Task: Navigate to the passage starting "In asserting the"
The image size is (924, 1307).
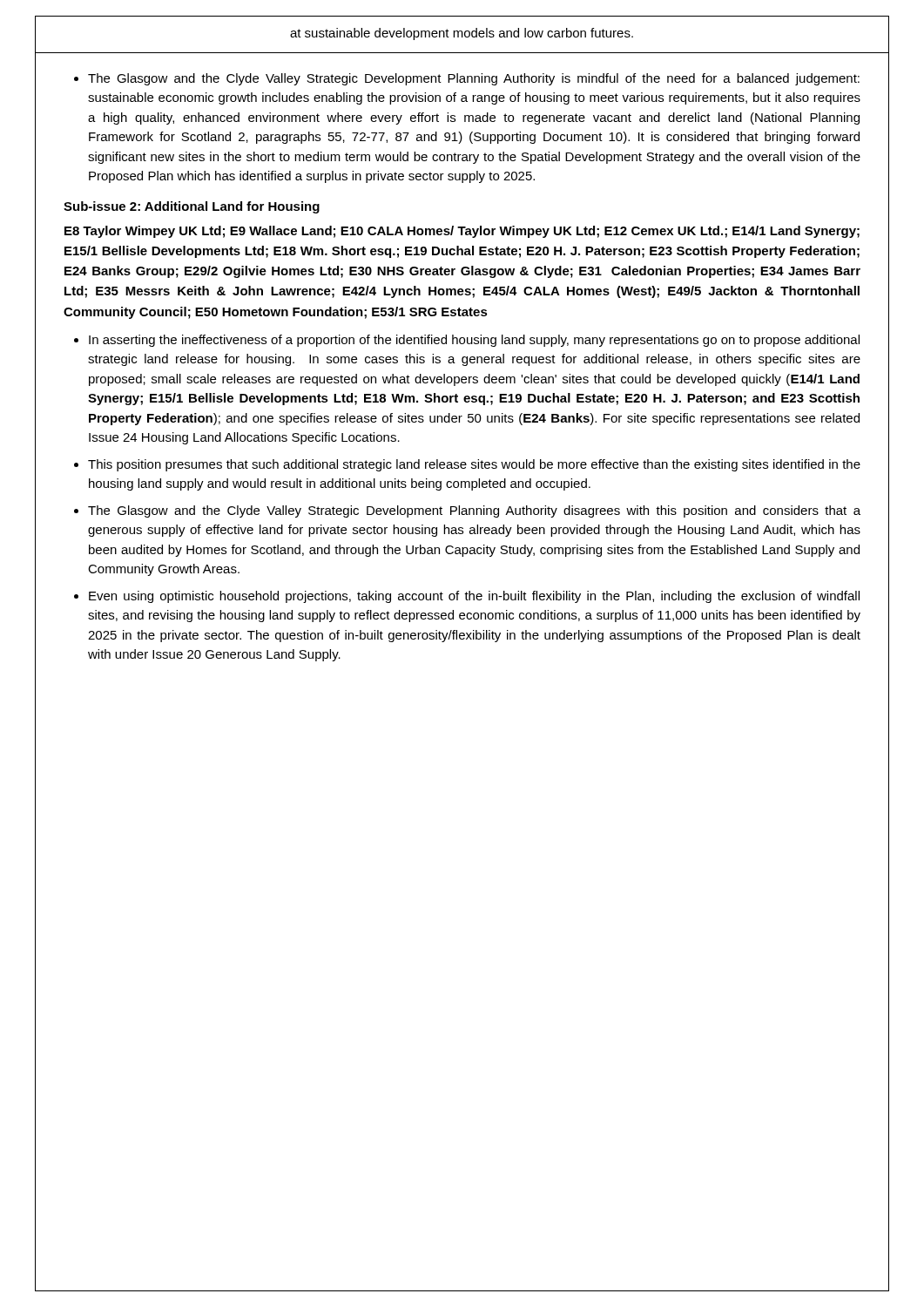Action: 474,388
